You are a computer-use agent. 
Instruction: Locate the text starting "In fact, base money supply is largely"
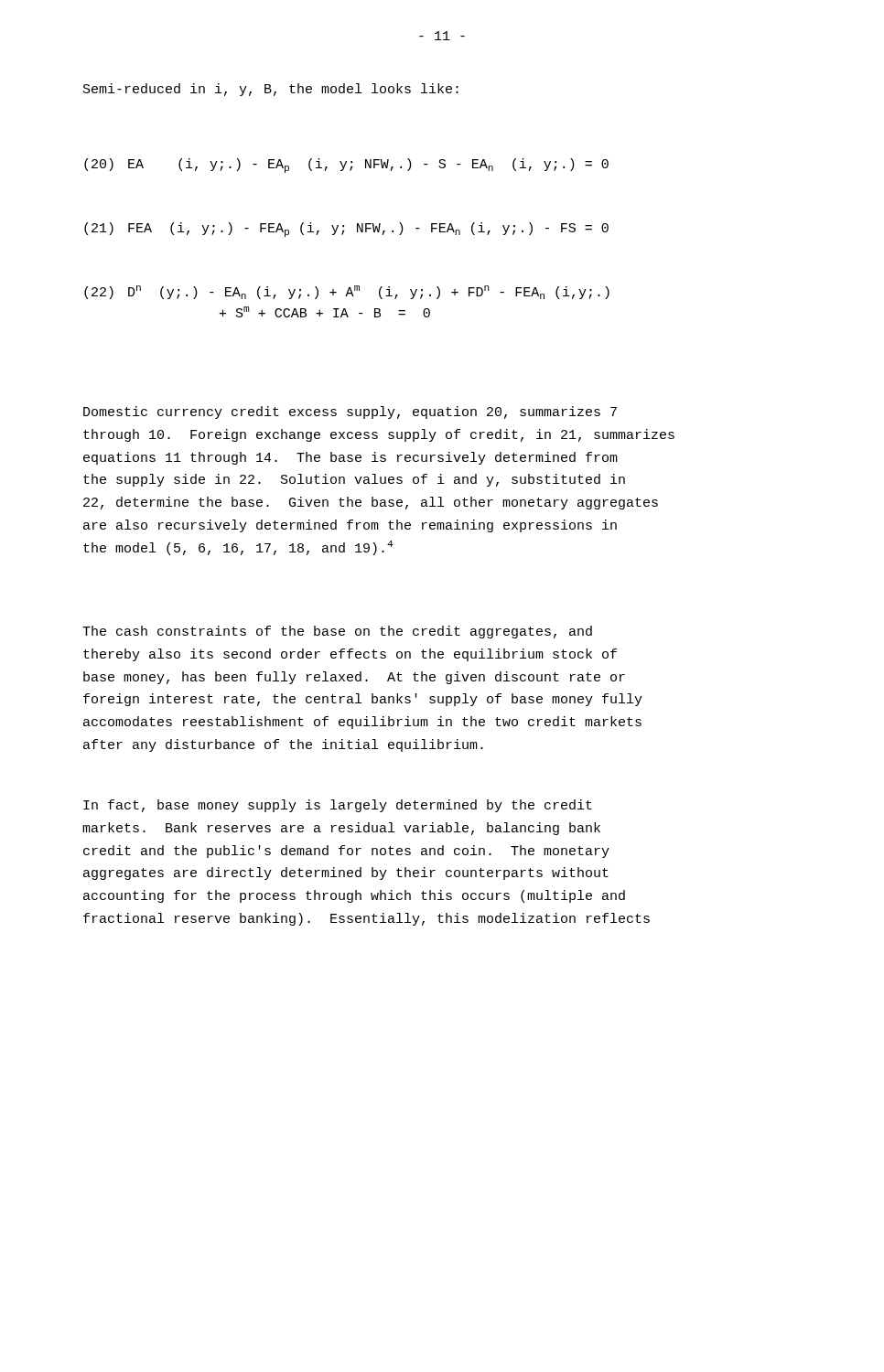[x=367, y=863]
